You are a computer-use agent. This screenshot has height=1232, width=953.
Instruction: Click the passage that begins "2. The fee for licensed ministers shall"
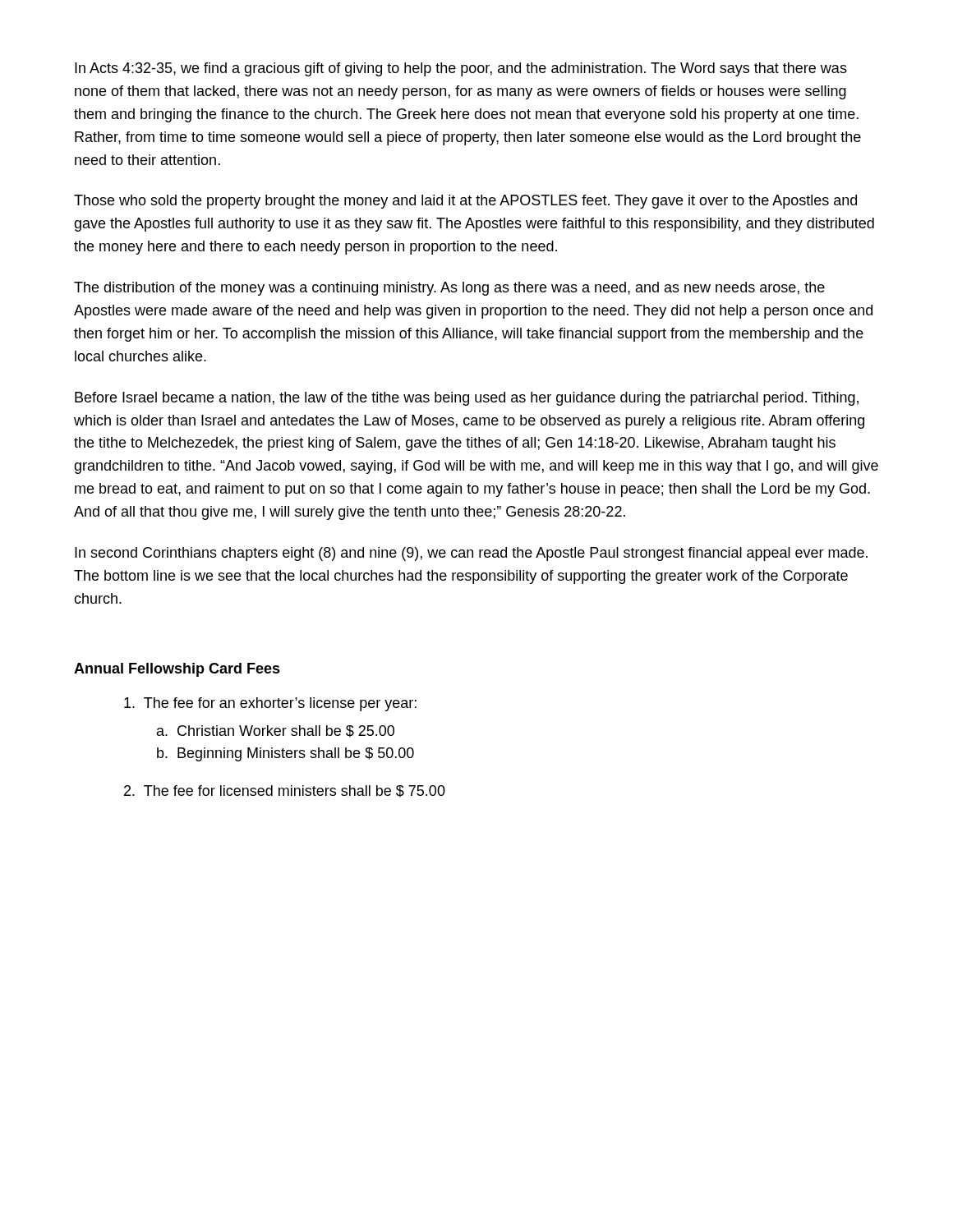[284, 791]
